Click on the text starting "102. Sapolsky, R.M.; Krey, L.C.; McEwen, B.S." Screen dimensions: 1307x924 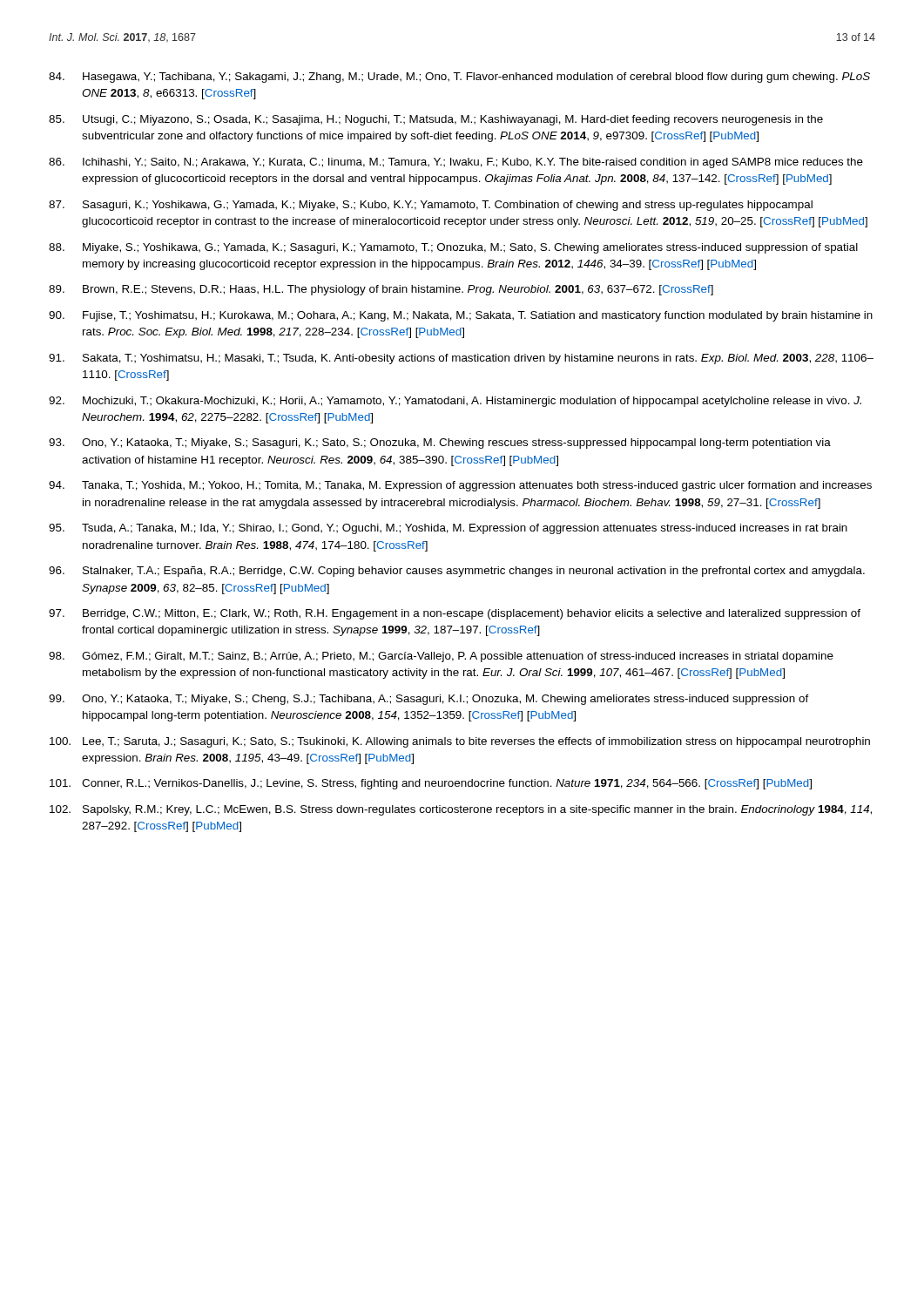coord(462,818)
